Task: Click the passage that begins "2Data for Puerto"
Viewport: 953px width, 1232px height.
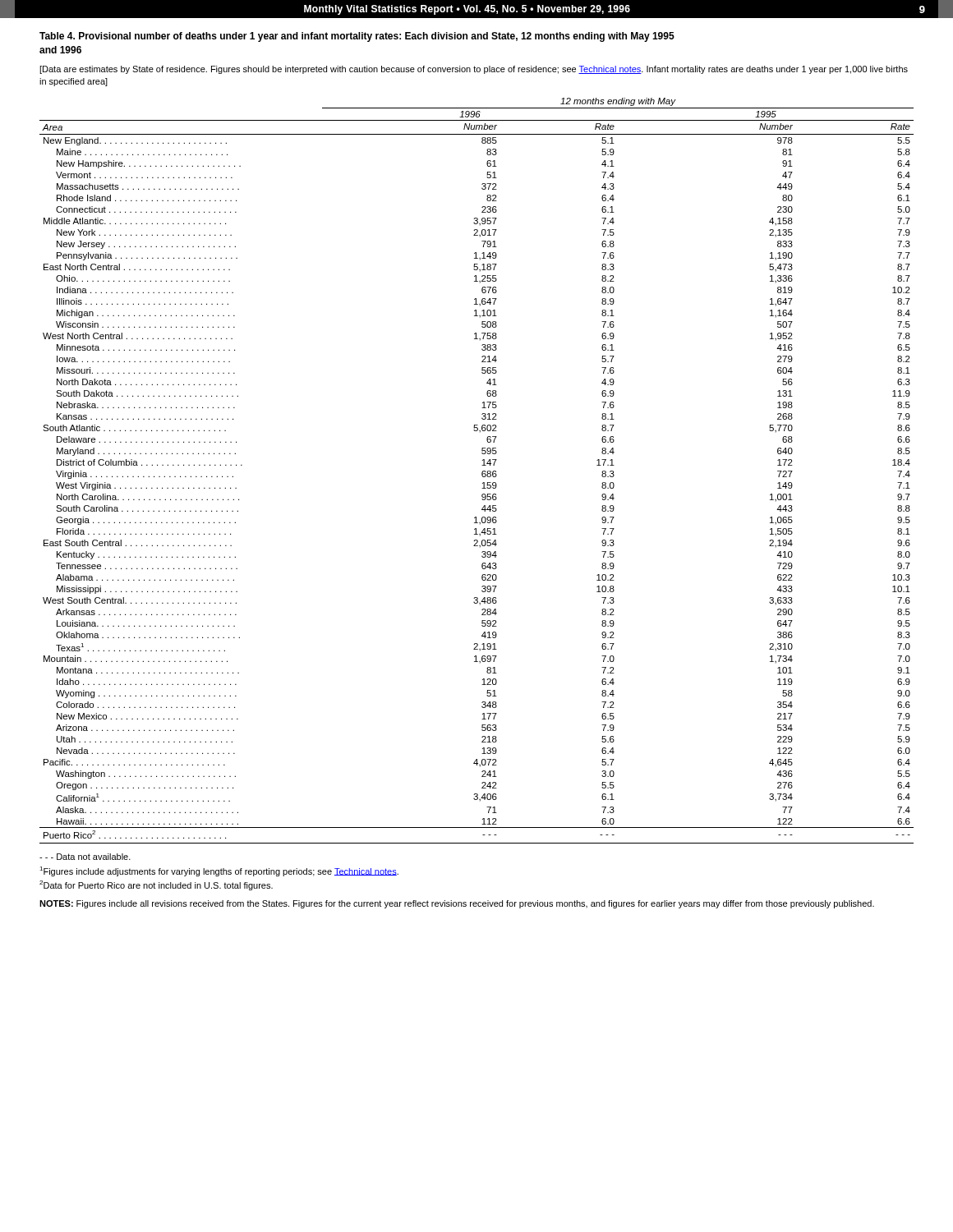Action: (x=156, y=884)
